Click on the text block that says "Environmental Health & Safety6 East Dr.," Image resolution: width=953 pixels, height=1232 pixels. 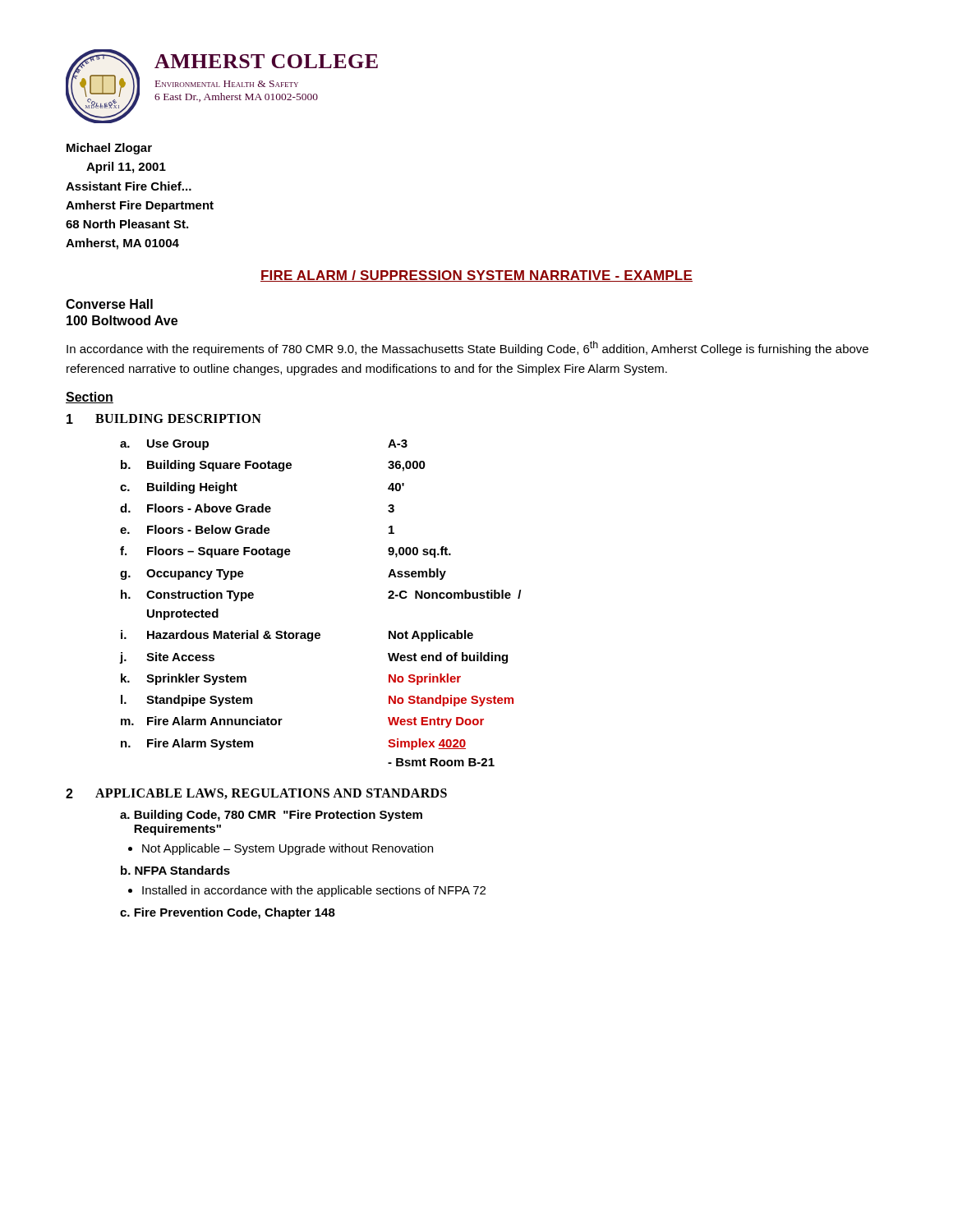[236, 90]
